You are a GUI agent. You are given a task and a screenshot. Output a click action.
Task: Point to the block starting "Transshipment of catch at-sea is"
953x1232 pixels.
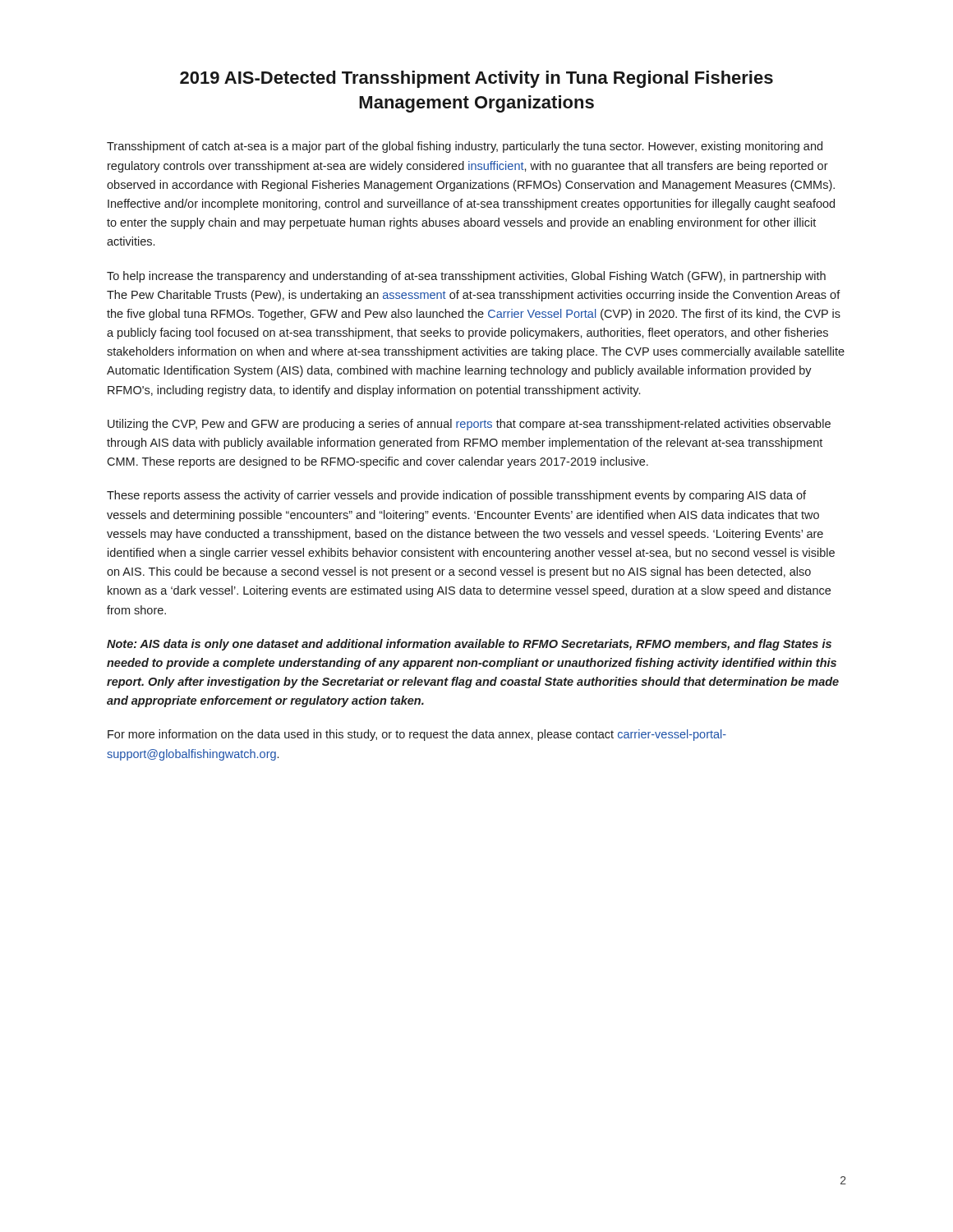(471, 194)
